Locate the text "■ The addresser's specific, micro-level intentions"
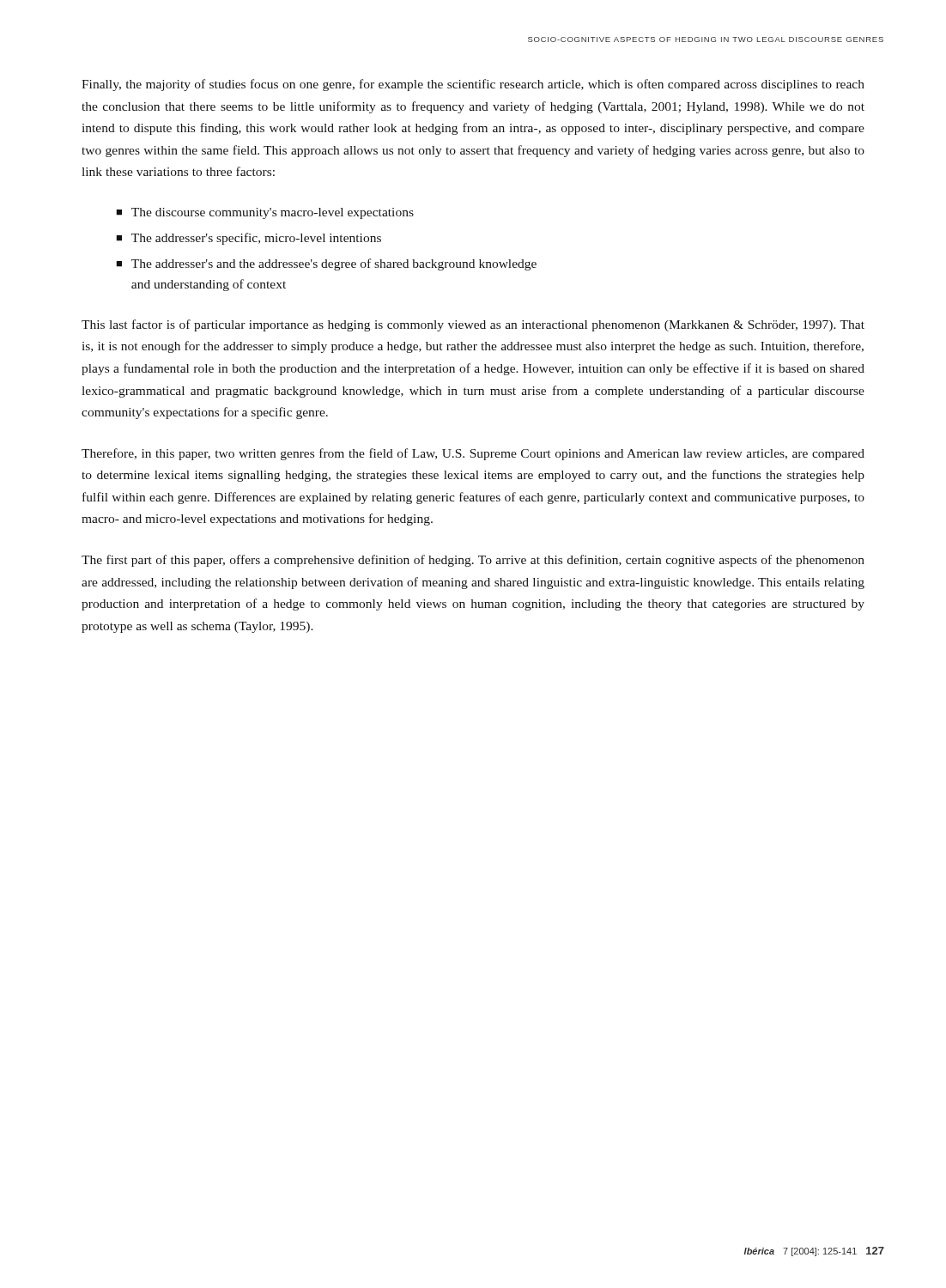The image size is (946, 1288). [x=249, y=238]
